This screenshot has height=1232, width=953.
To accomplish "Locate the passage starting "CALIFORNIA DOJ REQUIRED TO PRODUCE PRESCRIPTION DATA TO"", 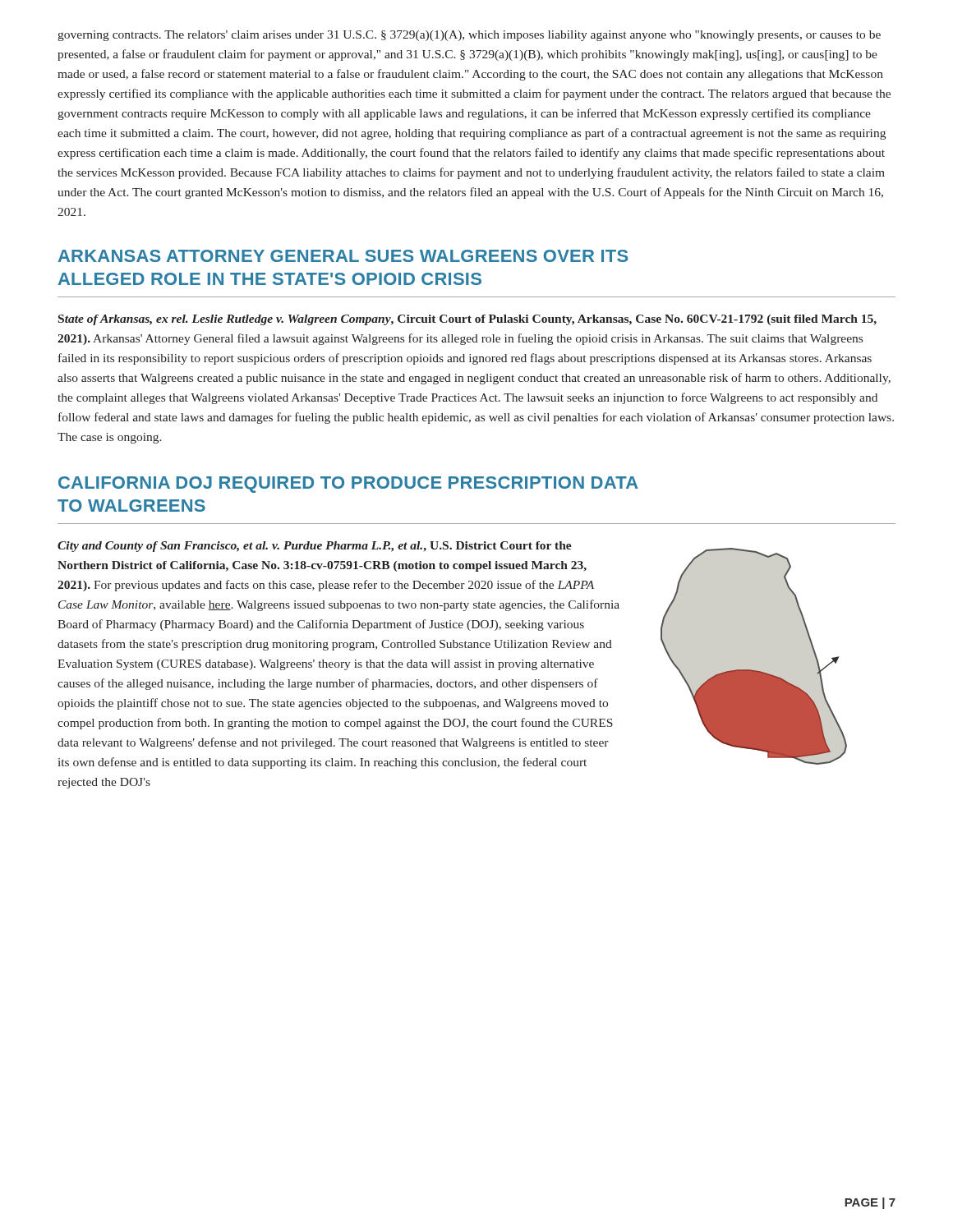I will 348,494.
